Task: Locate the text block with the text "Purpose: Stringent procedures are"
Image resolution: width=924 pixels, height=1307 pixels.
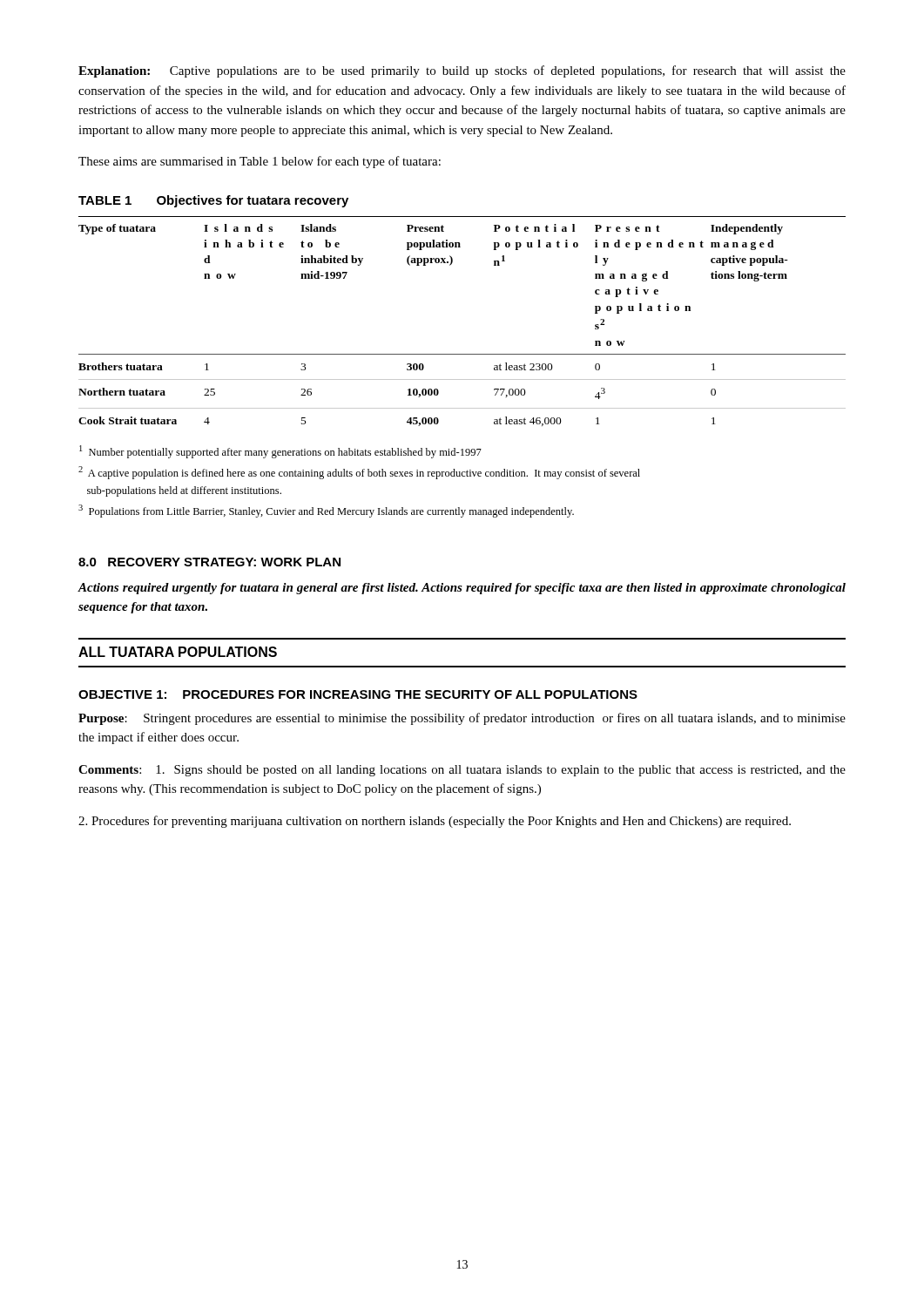Action: (x=462, y=728)
